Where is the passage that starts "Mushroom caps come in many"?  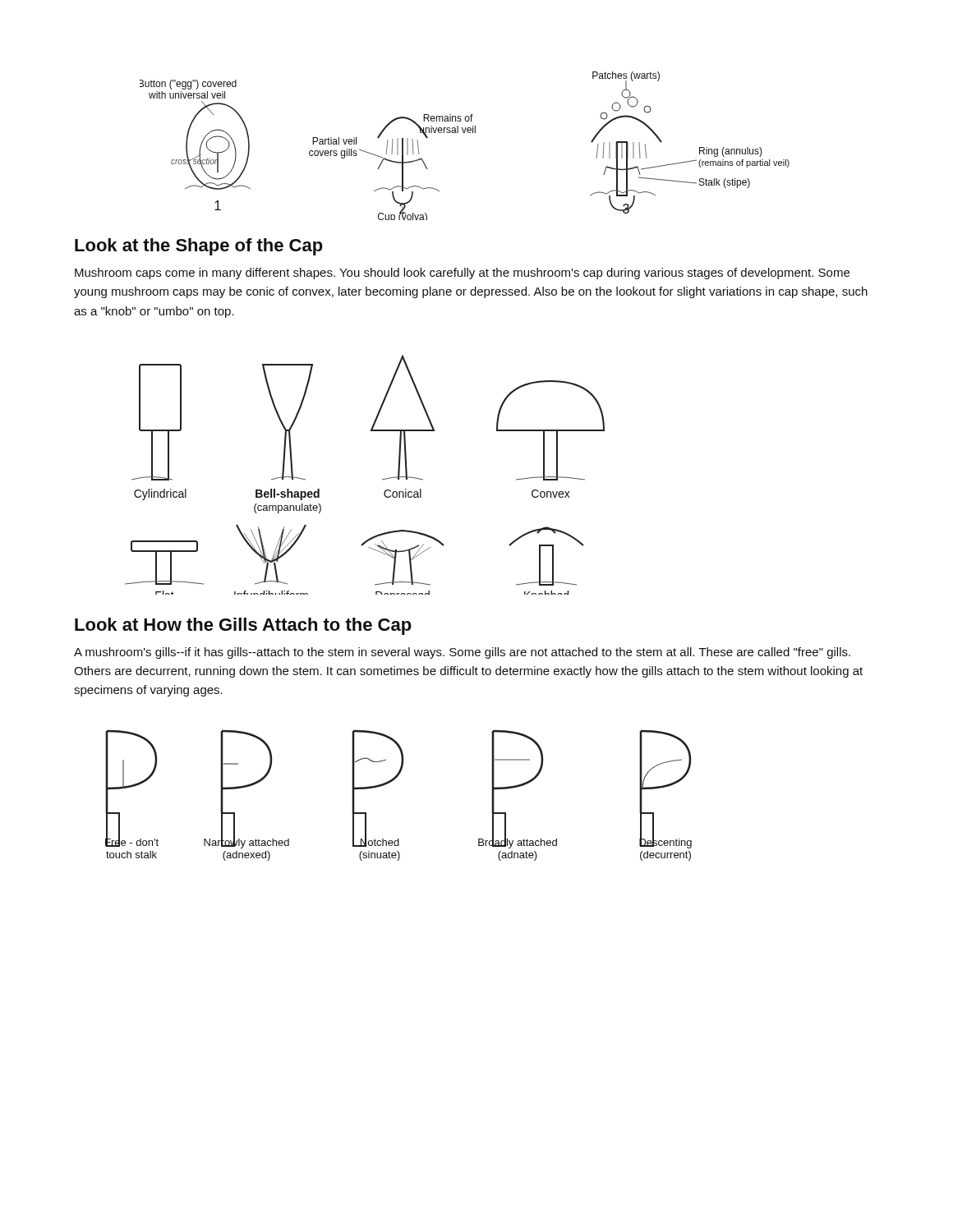tap(471, 291)
